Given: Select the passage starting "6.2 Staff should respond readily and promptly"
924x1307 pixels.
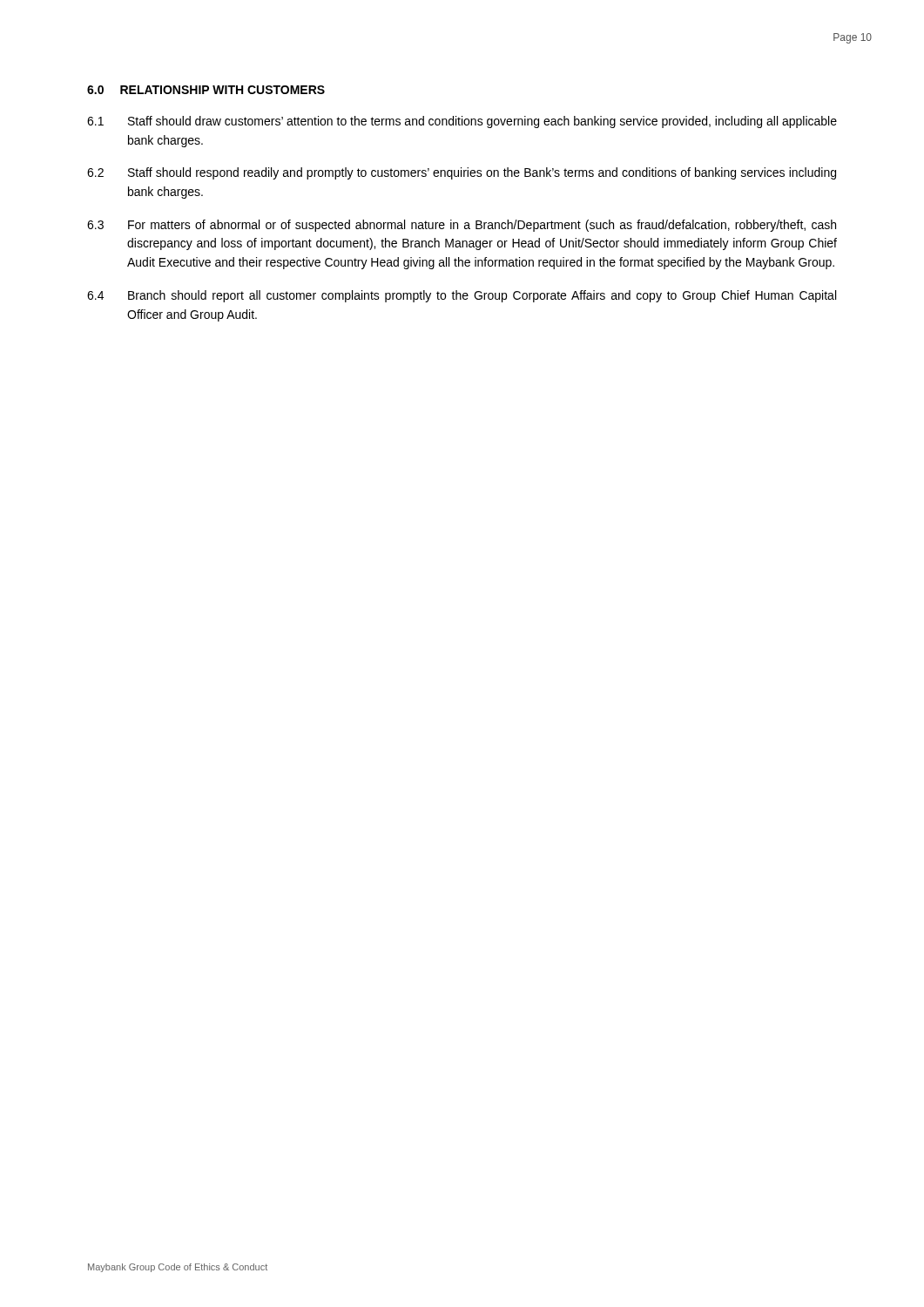Looking at the screenshot, I should (x=462, y=183).
